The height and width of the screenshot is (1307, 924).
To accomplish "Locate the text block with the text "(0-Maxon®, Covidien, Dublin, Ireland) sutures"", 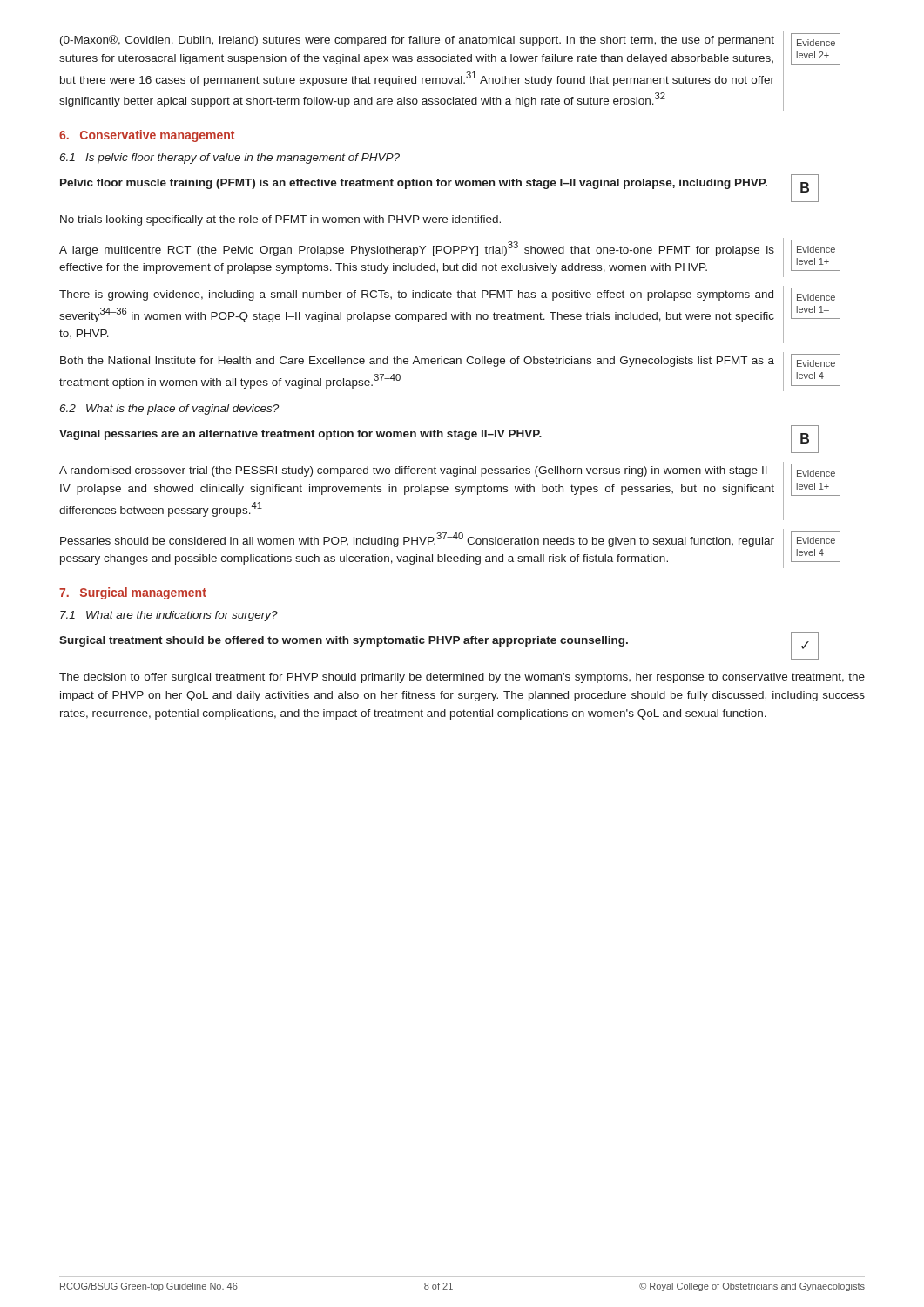I will click(462, 71).
